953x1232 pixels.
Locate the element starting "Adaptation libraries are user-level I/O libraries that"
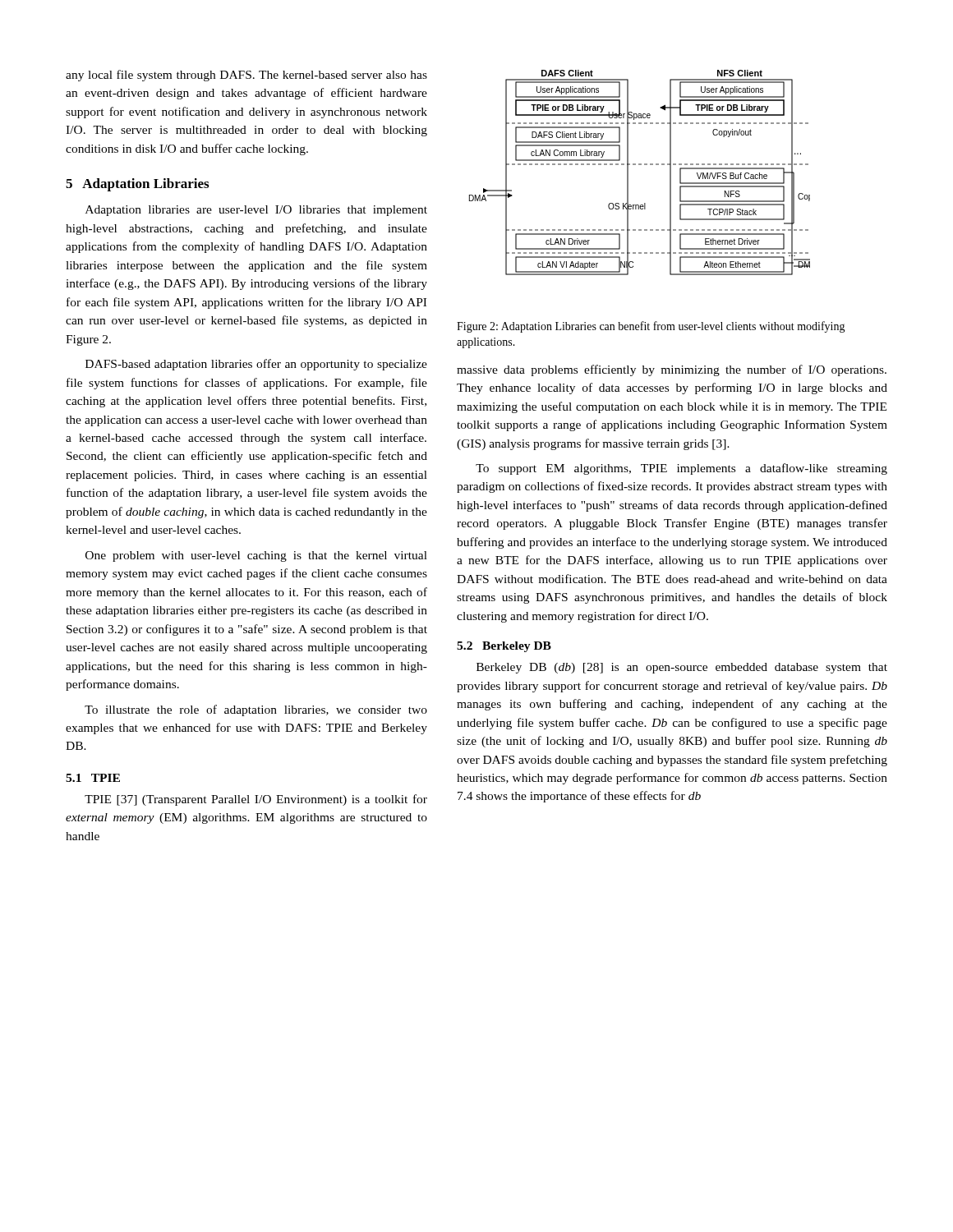pyautogui.click(x=246, y=274)
